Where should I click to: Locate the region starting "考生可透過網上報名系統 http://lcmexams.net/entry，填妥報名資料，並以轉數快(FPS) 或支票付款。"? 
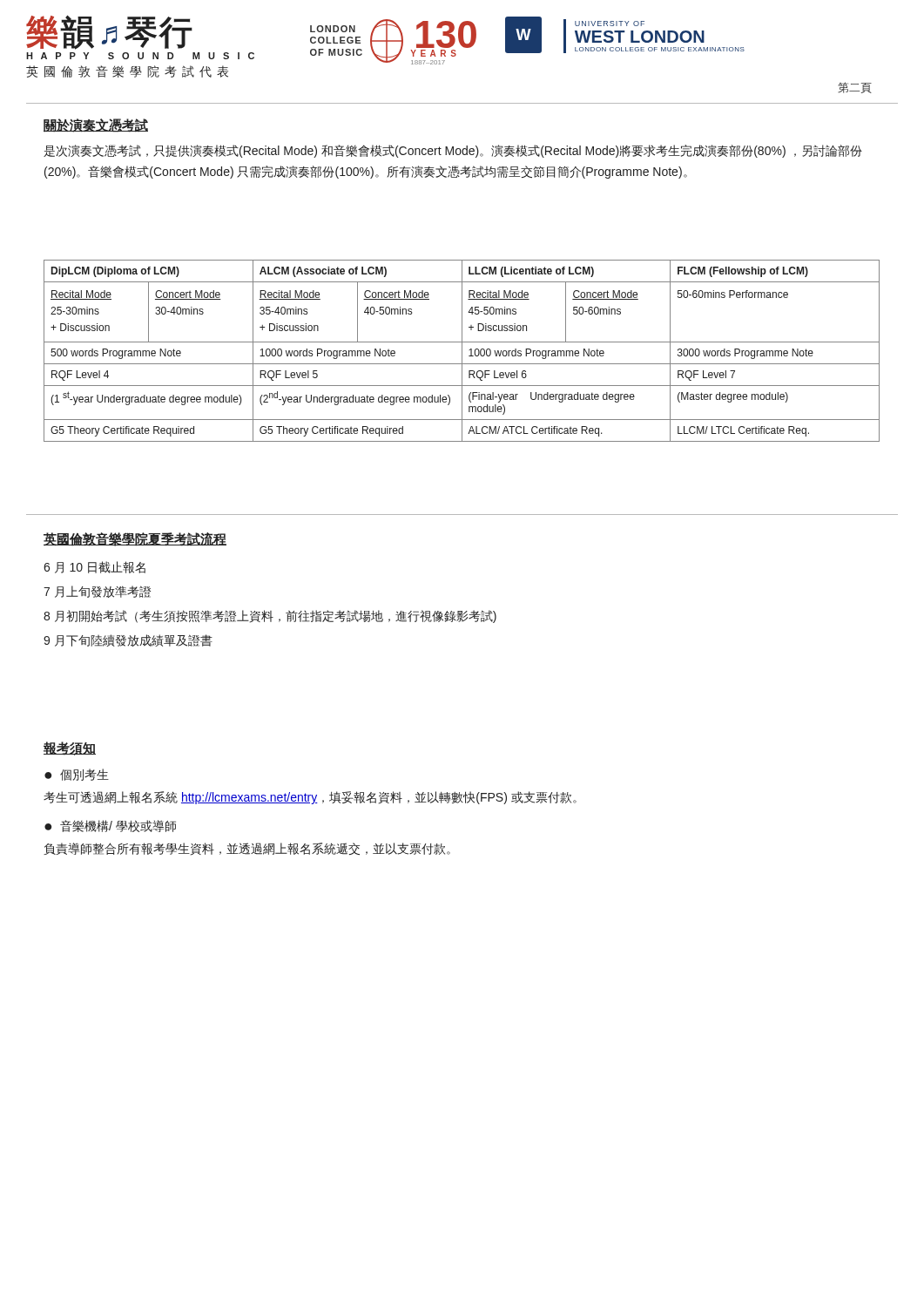314,797
